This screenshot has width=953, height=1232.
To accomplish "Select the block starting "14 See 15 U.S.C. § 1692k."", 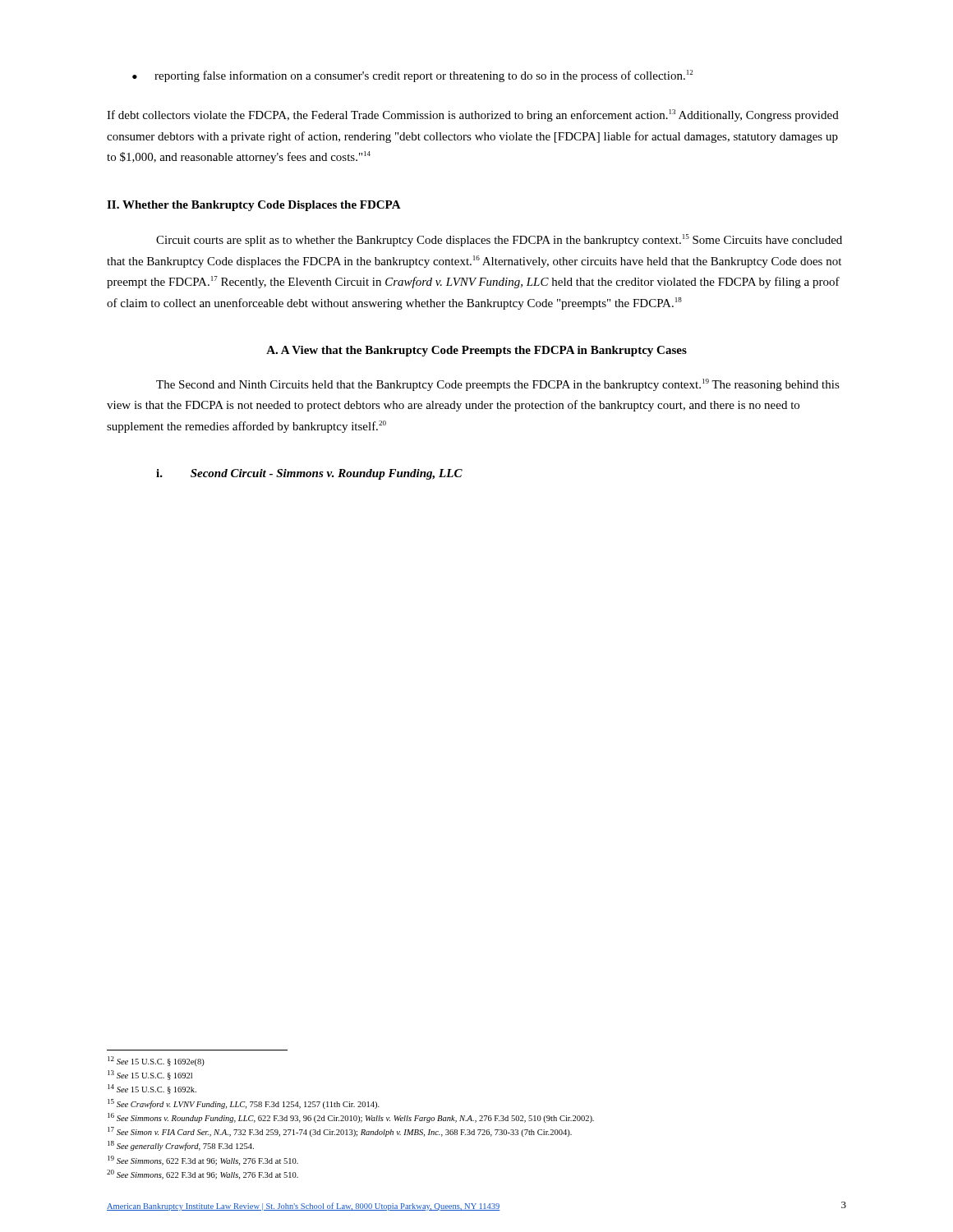I will tap(152, 1089).
